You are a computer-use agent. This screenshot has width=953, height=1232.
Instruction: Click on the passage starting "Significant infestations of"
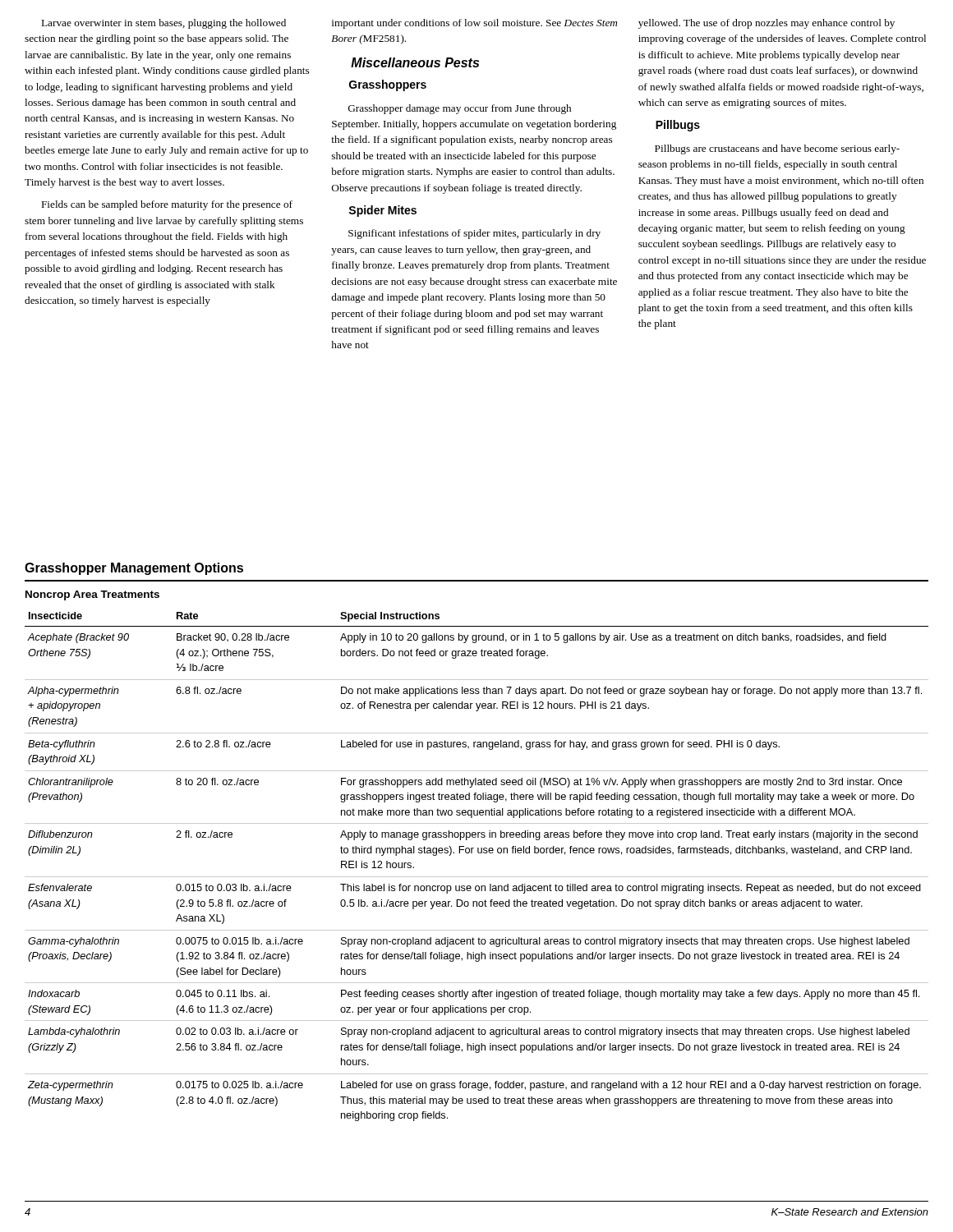coord(476,289)
